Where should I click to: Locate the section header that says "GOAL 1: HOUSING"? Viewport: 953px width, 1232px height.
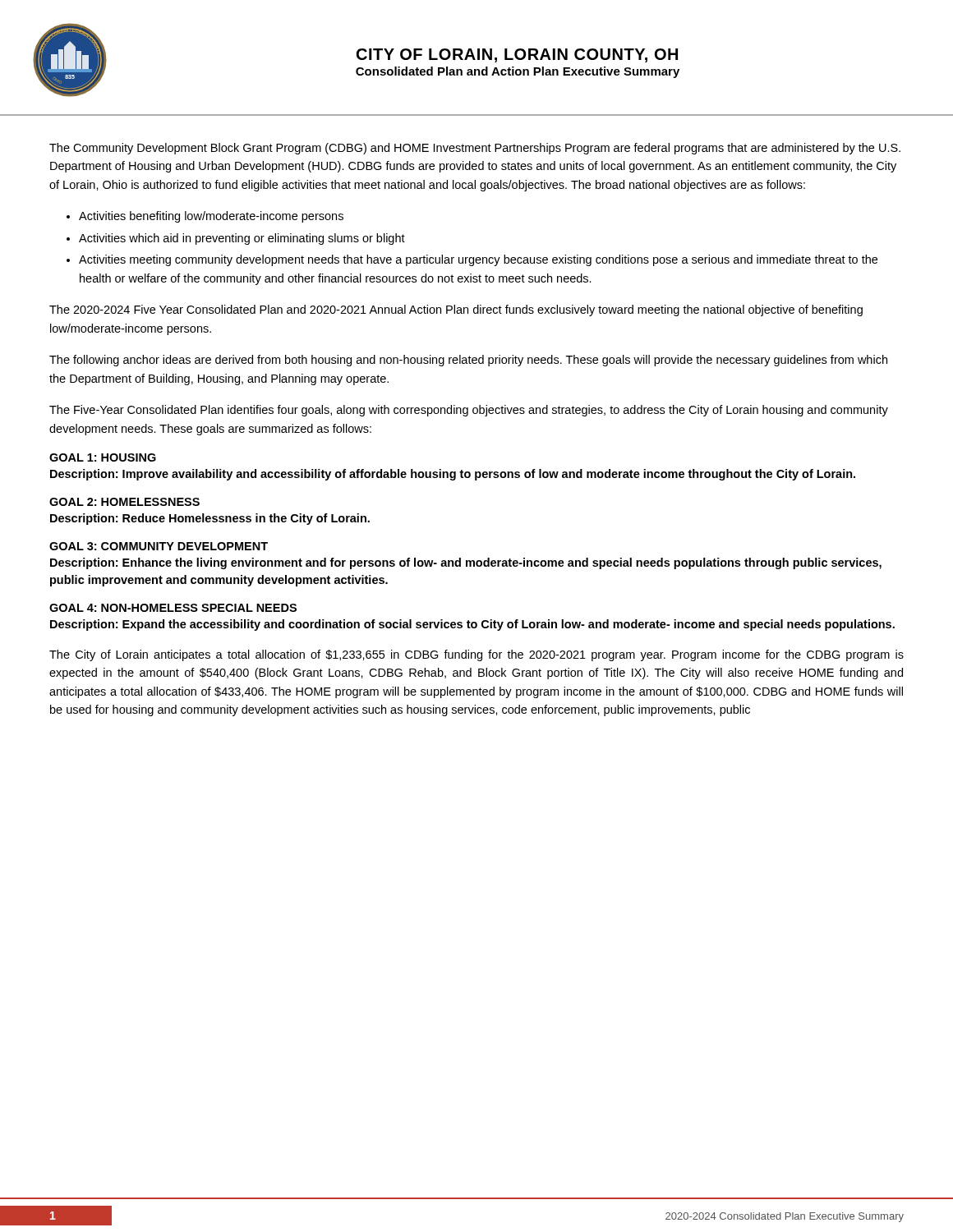coord(103,458)
